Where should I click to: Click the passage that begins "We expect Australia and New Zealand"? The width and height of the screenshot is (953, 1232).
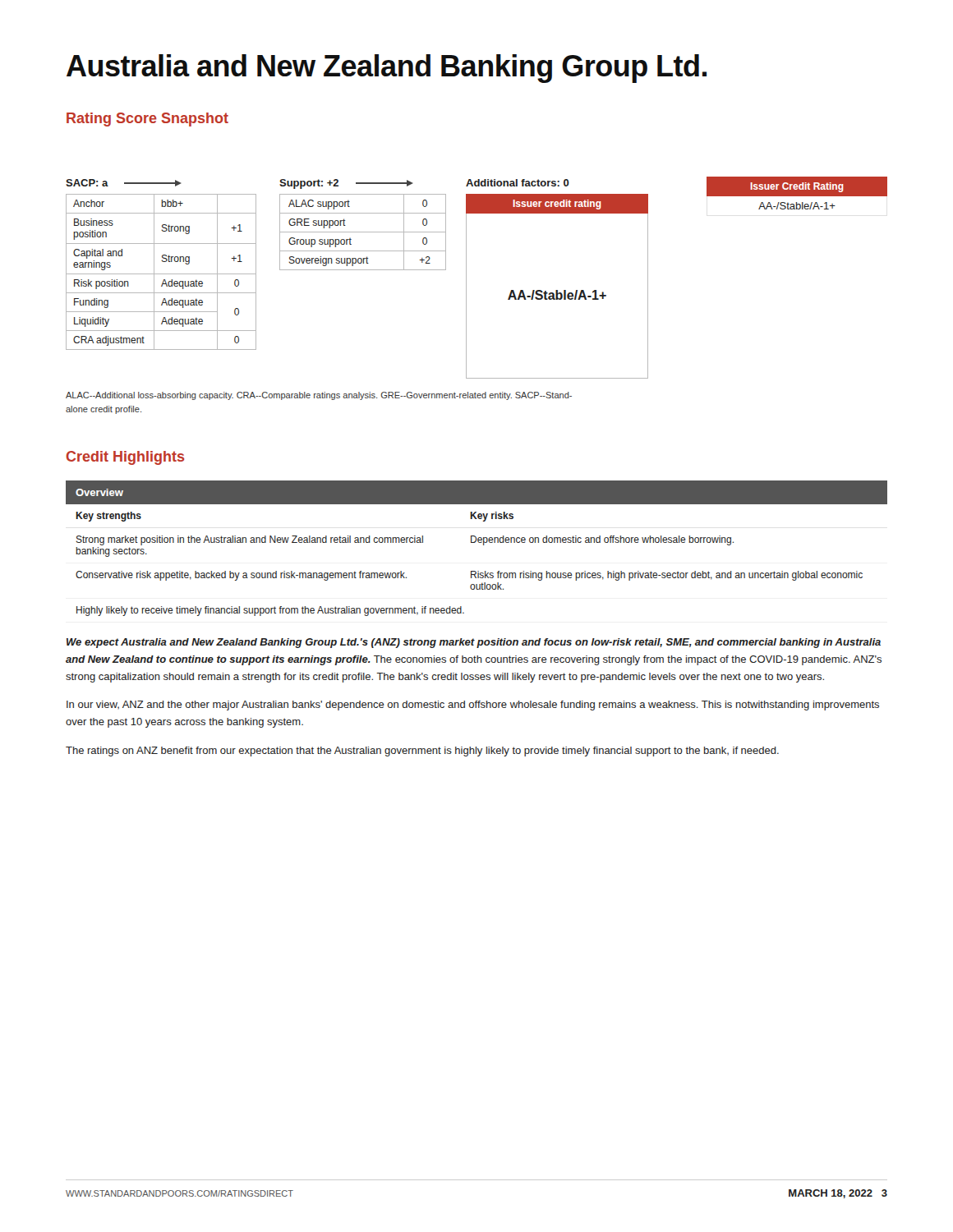[x=476, y=660]
